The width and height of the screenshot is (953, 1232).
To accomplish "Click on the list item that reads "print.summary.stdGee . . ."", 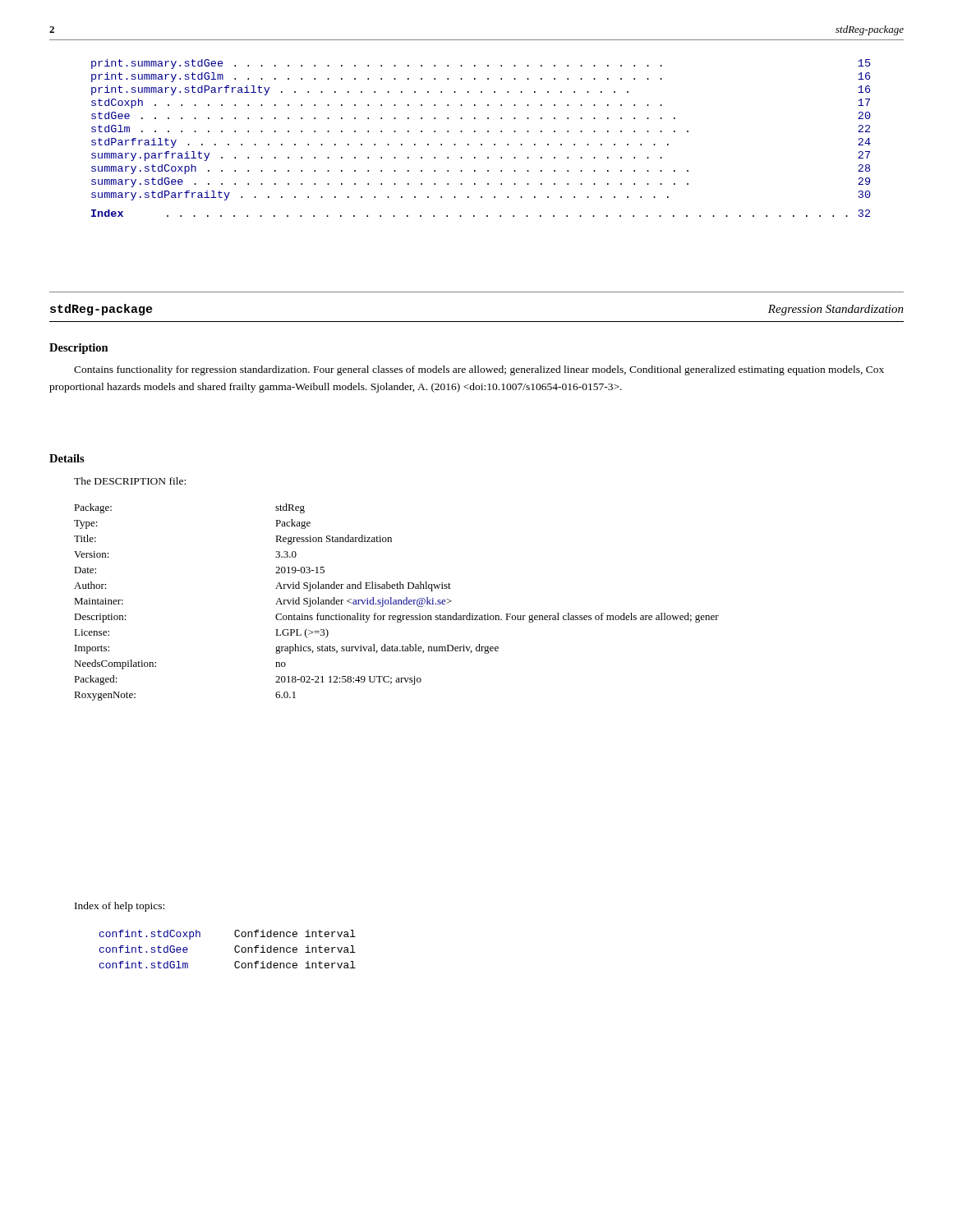I will tap(481, 64).
